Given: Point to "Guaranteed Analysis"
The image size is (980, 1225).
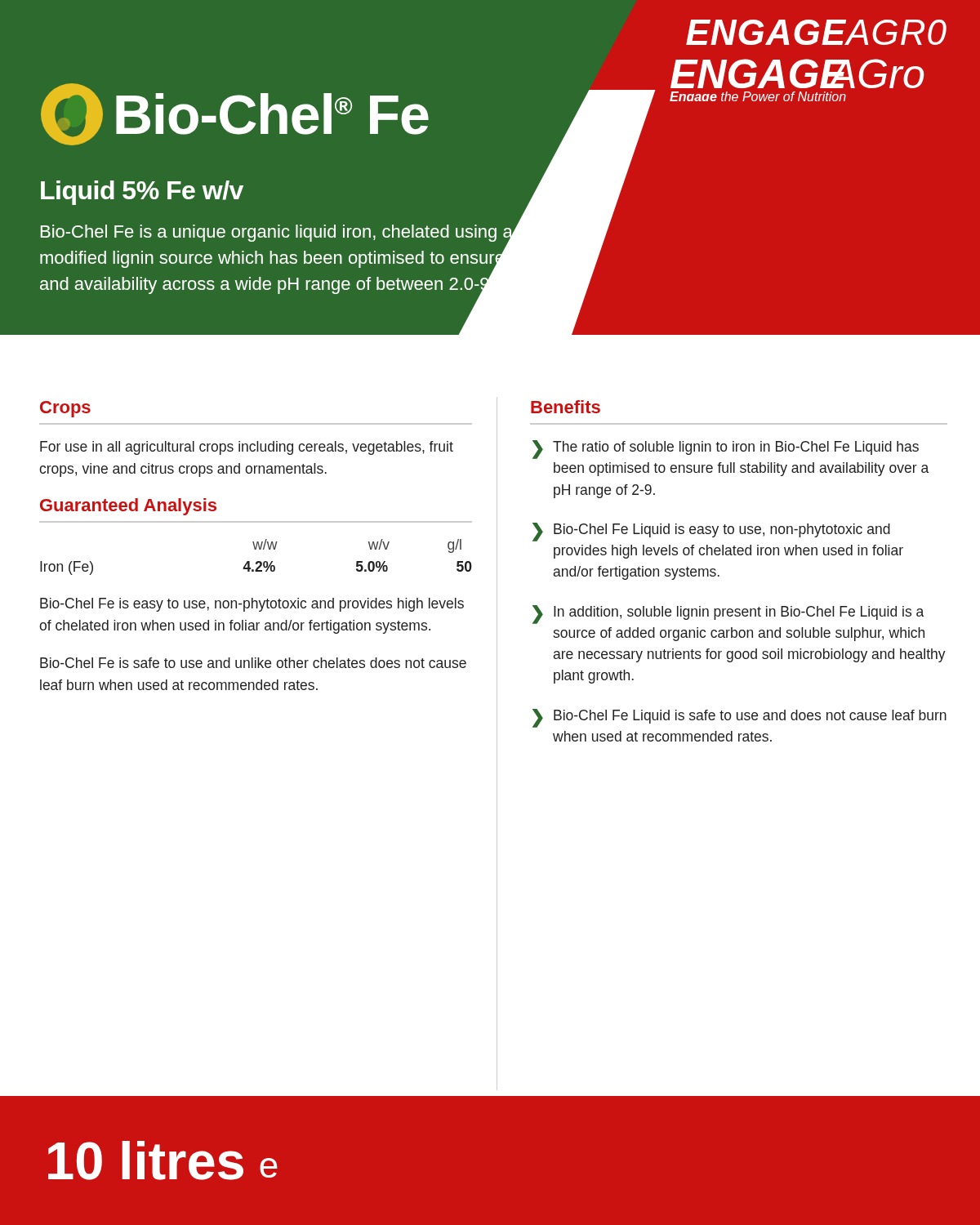Looking at the screenshot, I should [128, 505].
